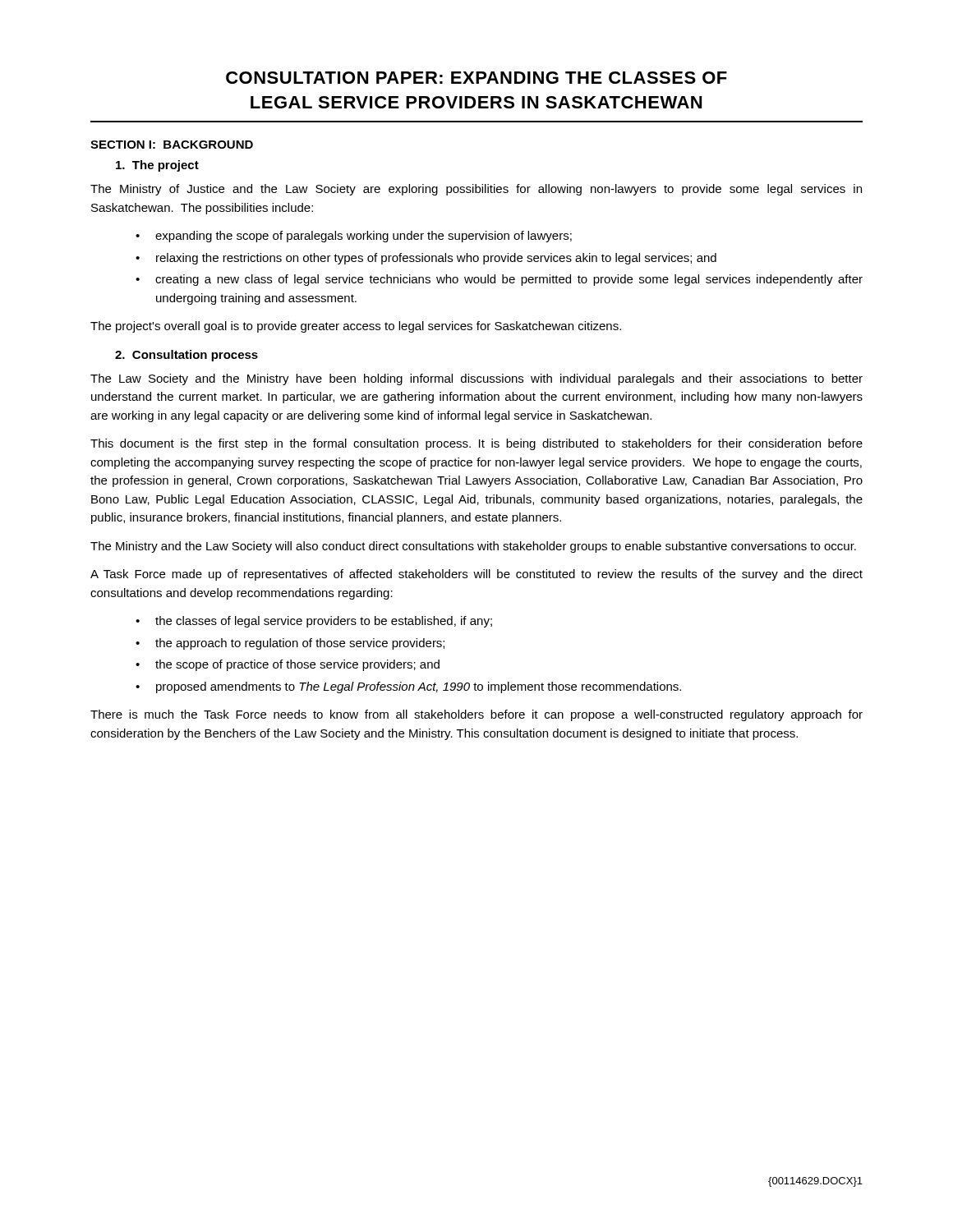The height and width of the screenshot is (1232, 953).
Task: Locate the list item with the text "•the approach to regulation"
Action: click(291, 643)
